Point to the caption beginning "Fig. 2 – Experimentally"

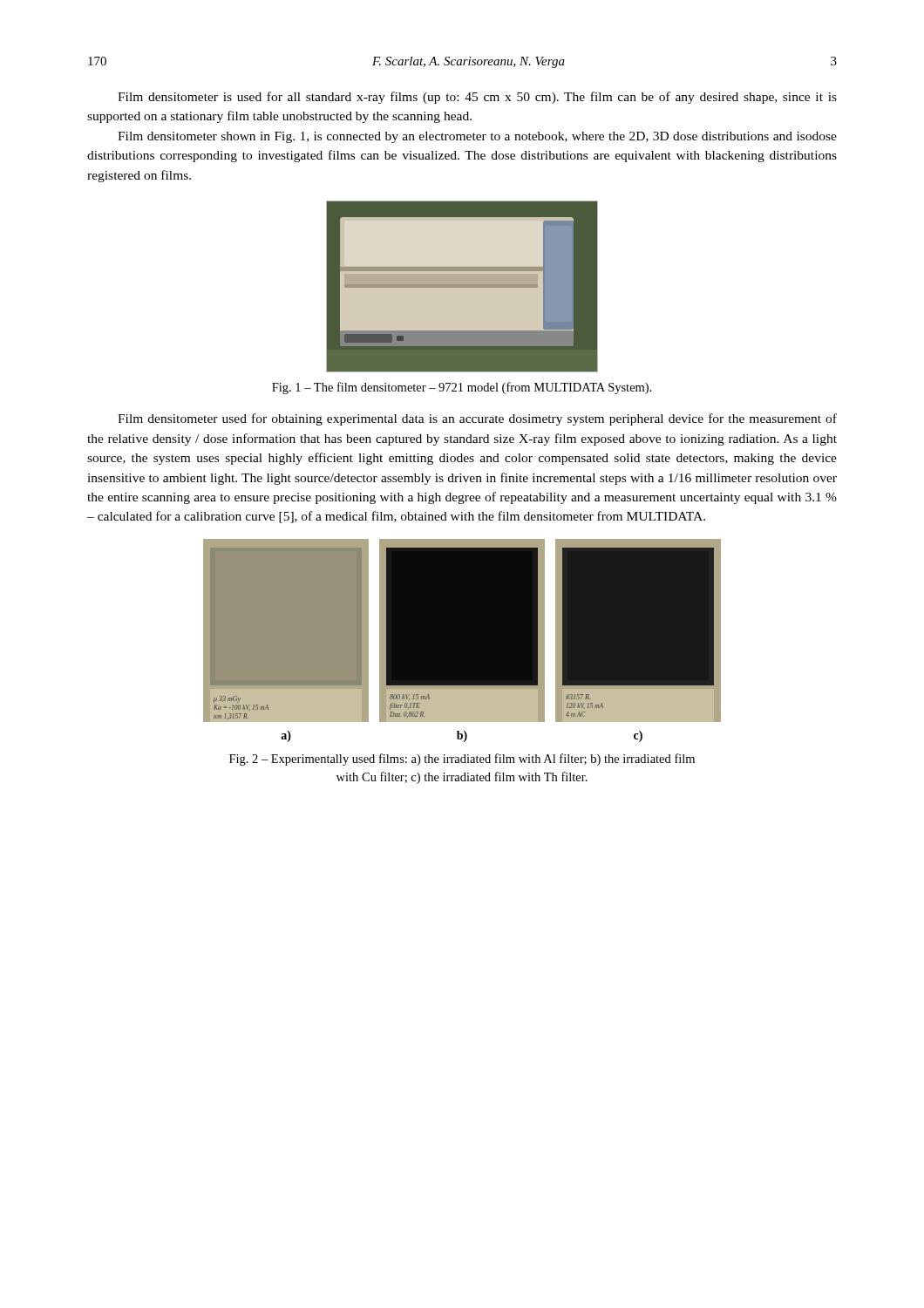(462, 768)
